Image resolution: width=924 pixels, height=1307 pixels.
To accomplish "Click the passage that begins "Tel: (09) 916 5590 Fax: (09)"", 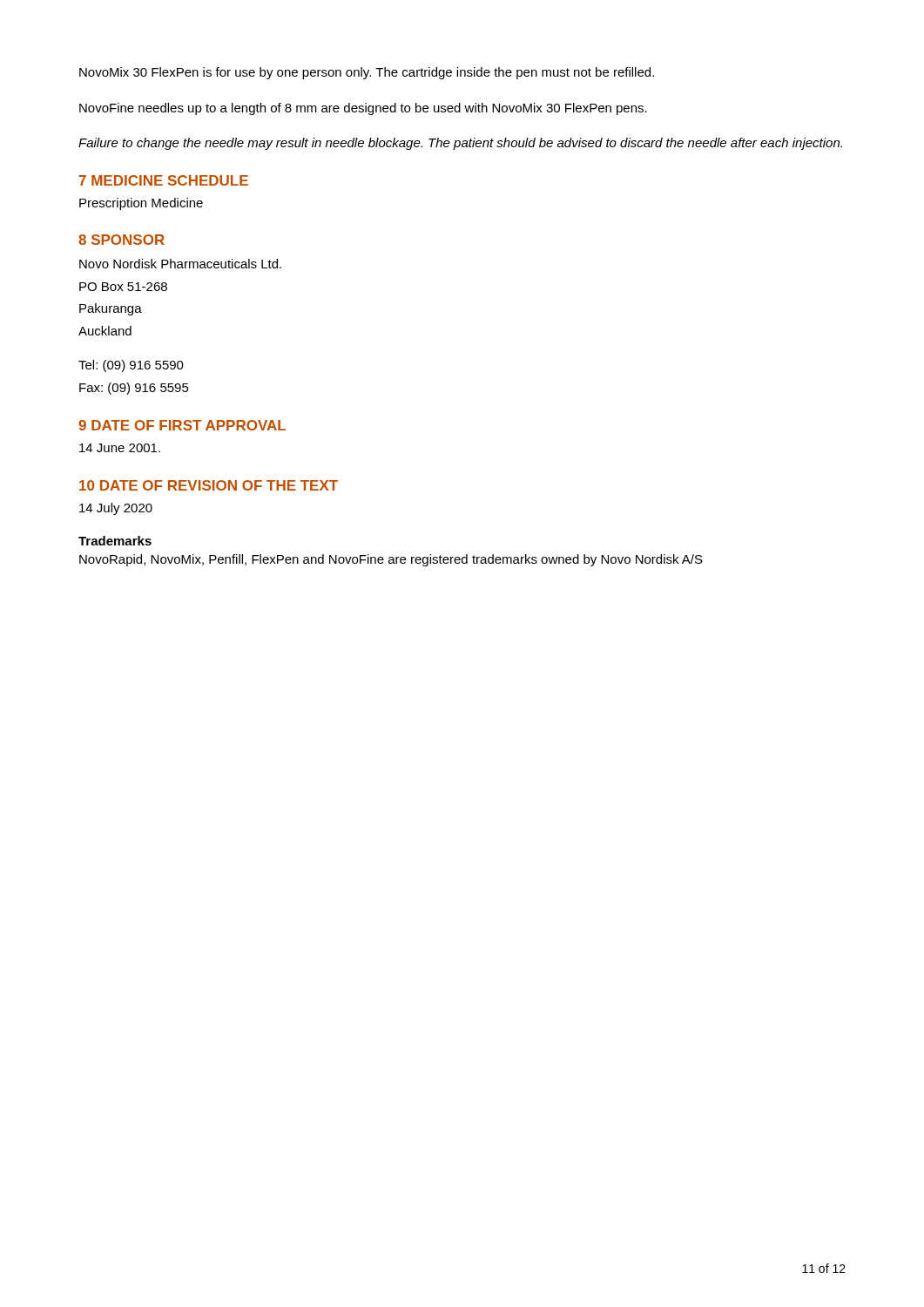I will pos(134,376).
